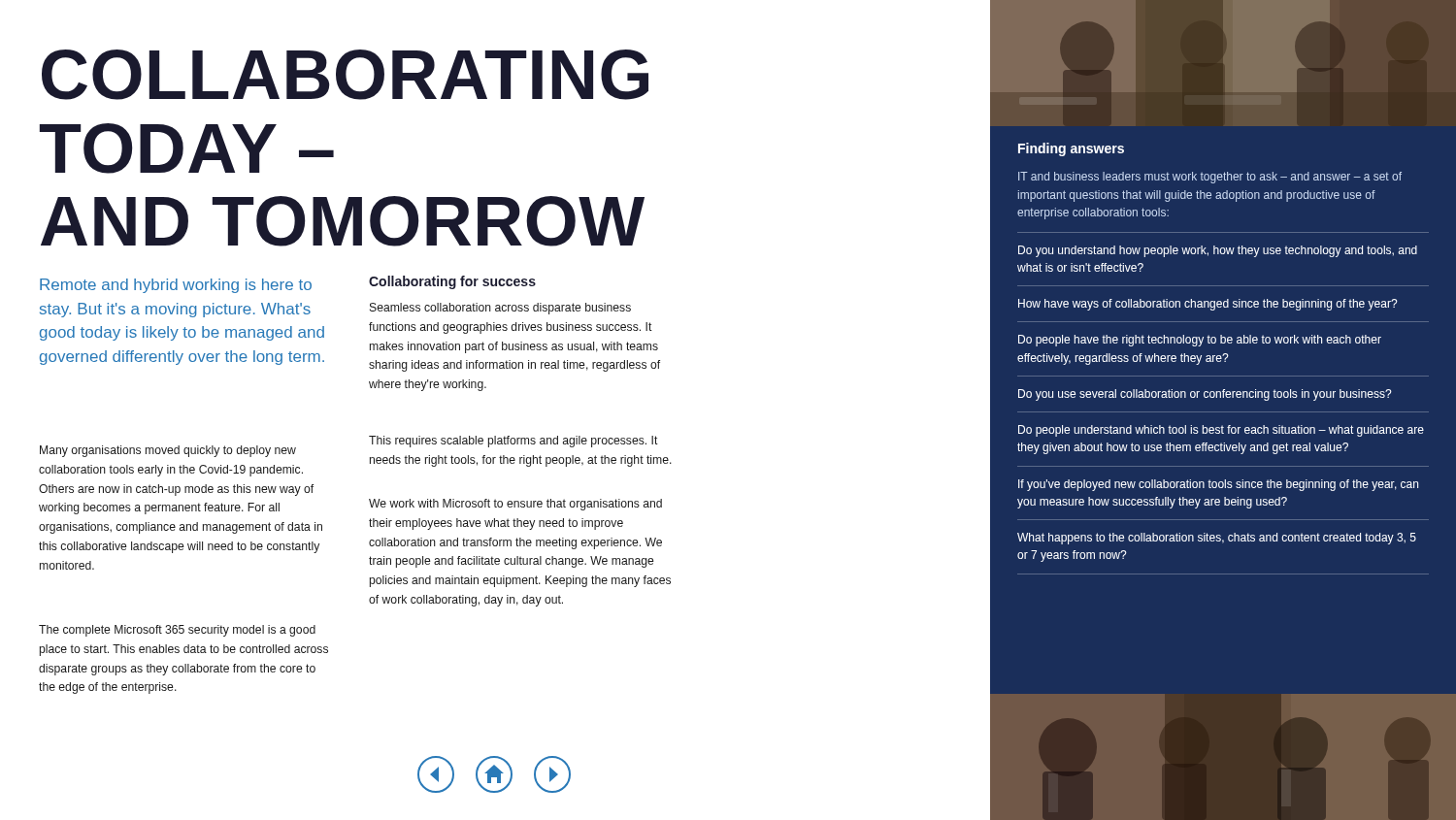
Task: Click the passage that begins "Do you understand how people"
Action: [1217, 259]
